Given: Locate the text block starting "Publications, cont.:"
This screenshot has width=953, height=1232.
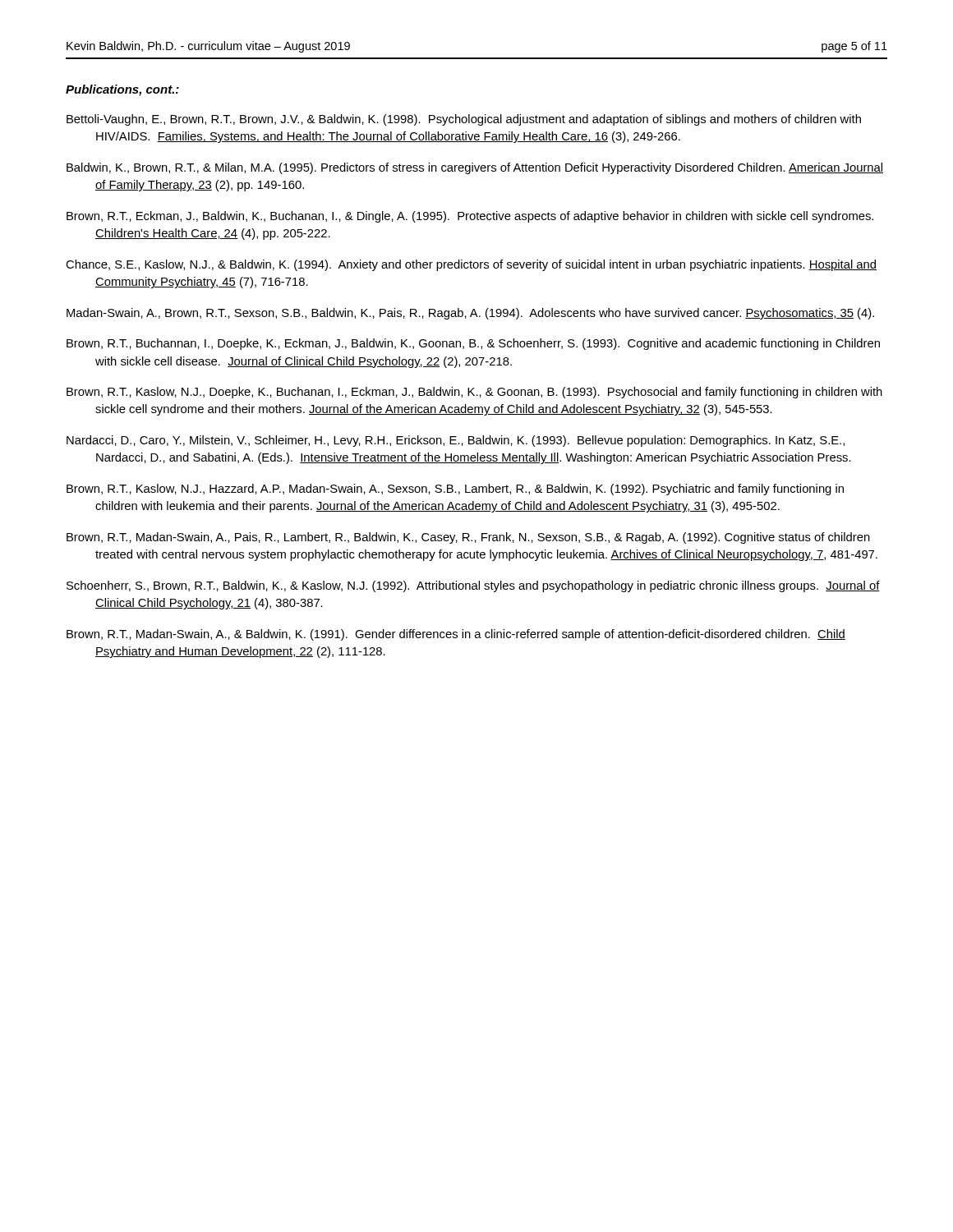Looking at the screenshot, I should click(123, 89).
